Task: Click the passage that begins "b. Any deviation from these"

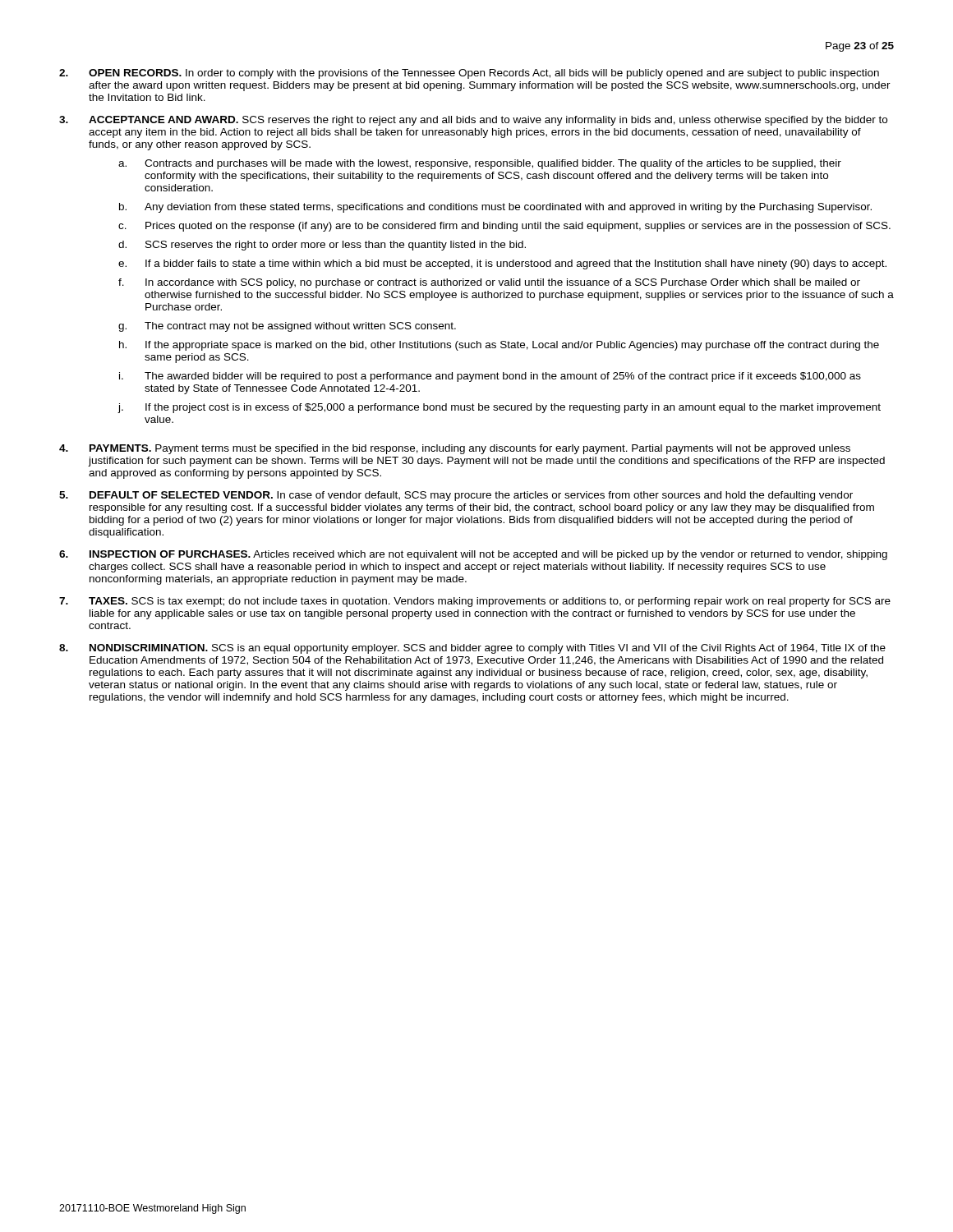Action: coord(506,207)
